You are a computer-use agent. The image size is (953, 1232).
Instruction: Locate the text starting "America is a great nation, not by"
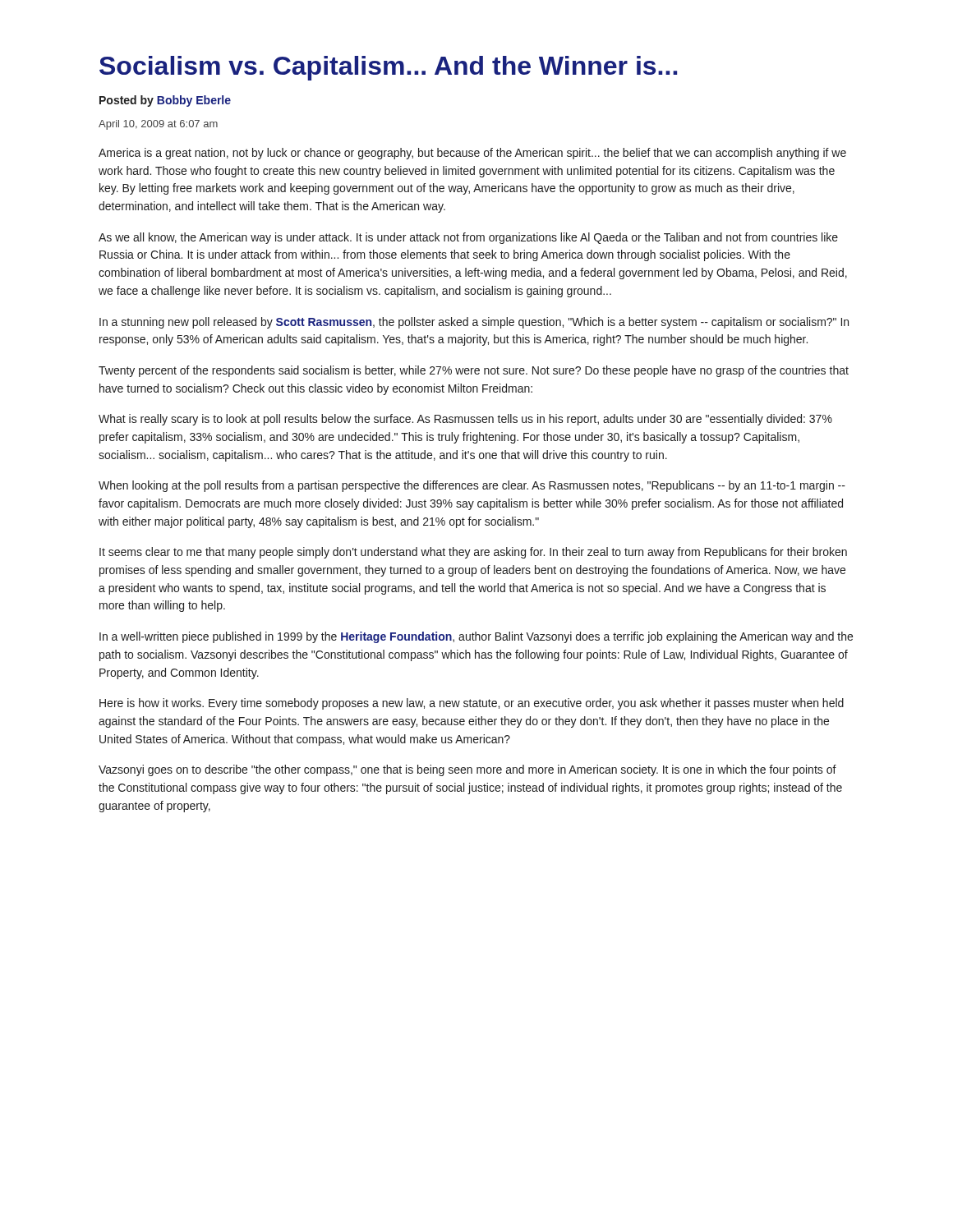pos(476,180)
